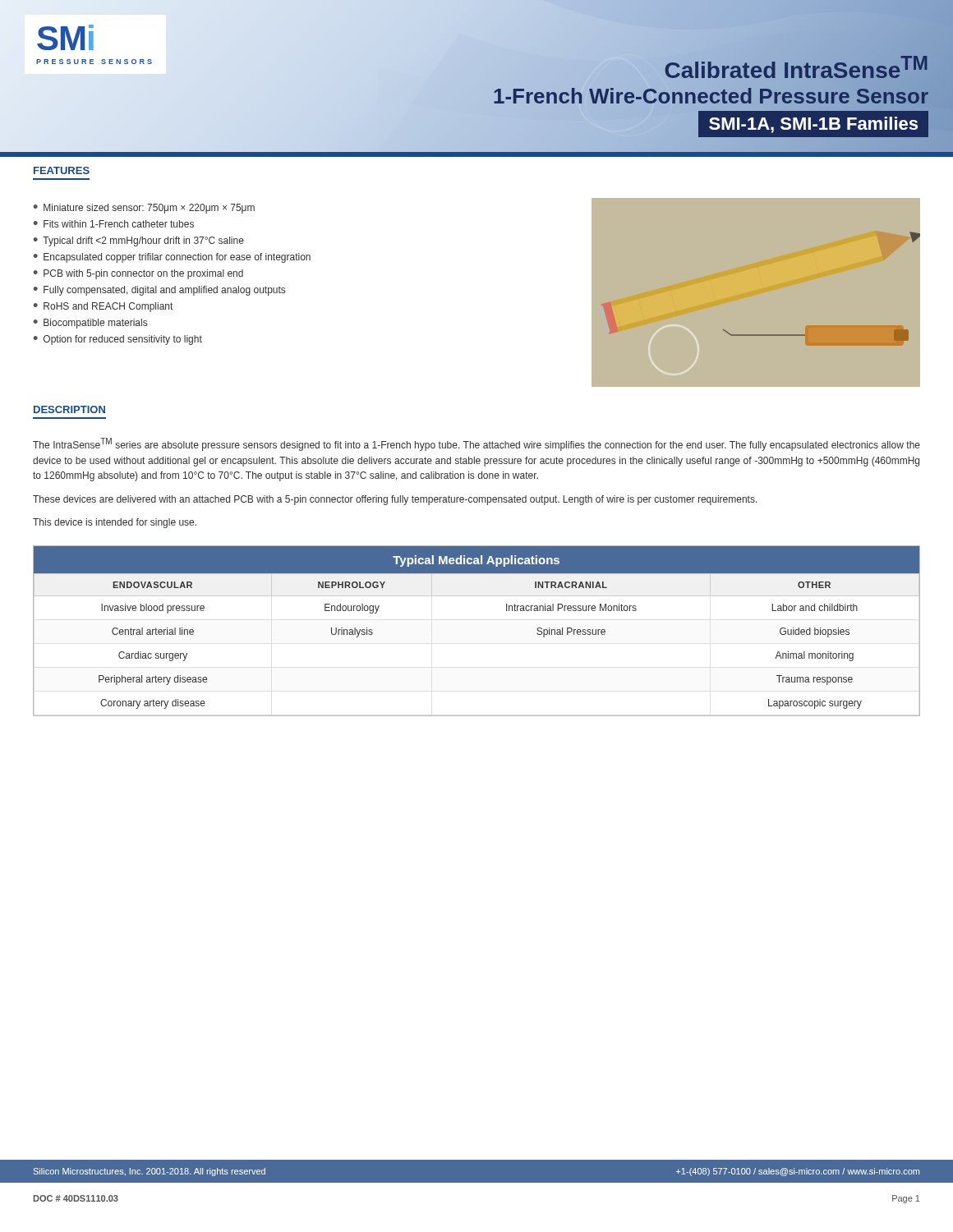Click on the list item with the text "• Miniature sized sensor: 750μm × 220μm"
Viewport: 953px width, 1232px height.
coord(144,208)
